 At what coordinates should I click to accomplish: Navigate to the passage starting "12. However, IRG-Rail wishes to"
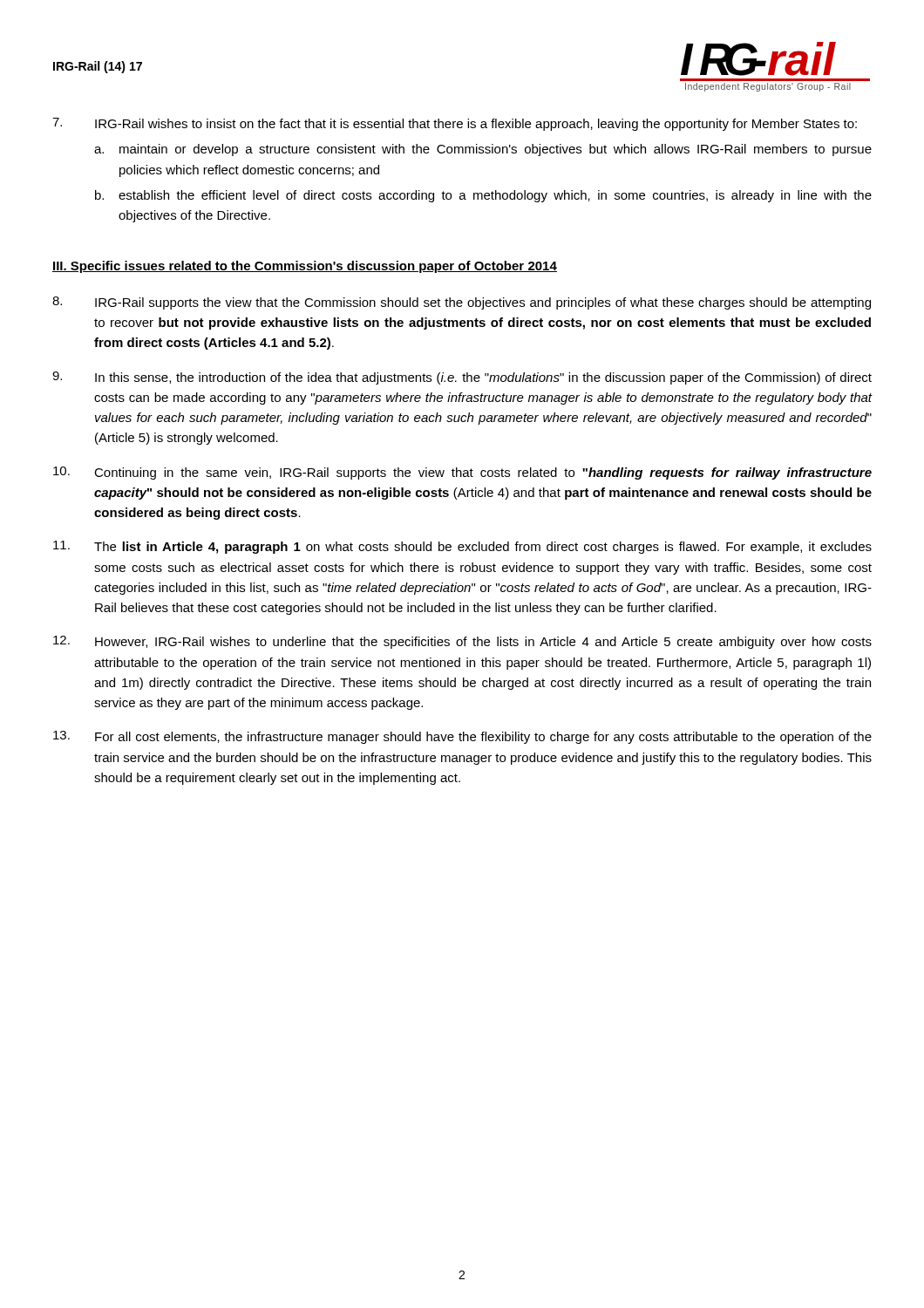pos(462,672)
